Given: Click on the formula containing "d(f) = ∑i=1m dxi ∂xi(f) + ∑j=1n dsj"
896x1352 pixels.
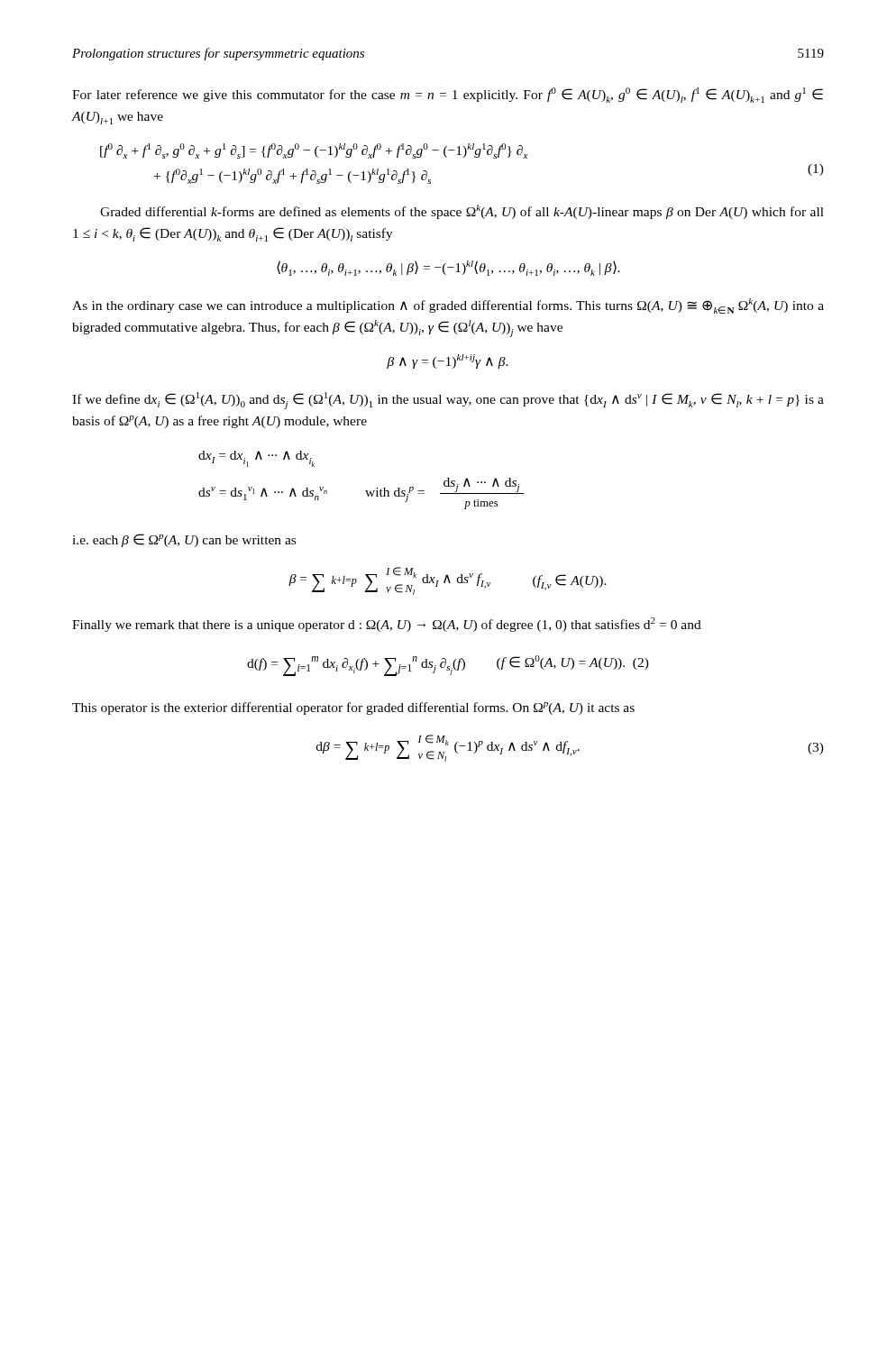Looking at the screenshot, I should [x=448, y=664].
